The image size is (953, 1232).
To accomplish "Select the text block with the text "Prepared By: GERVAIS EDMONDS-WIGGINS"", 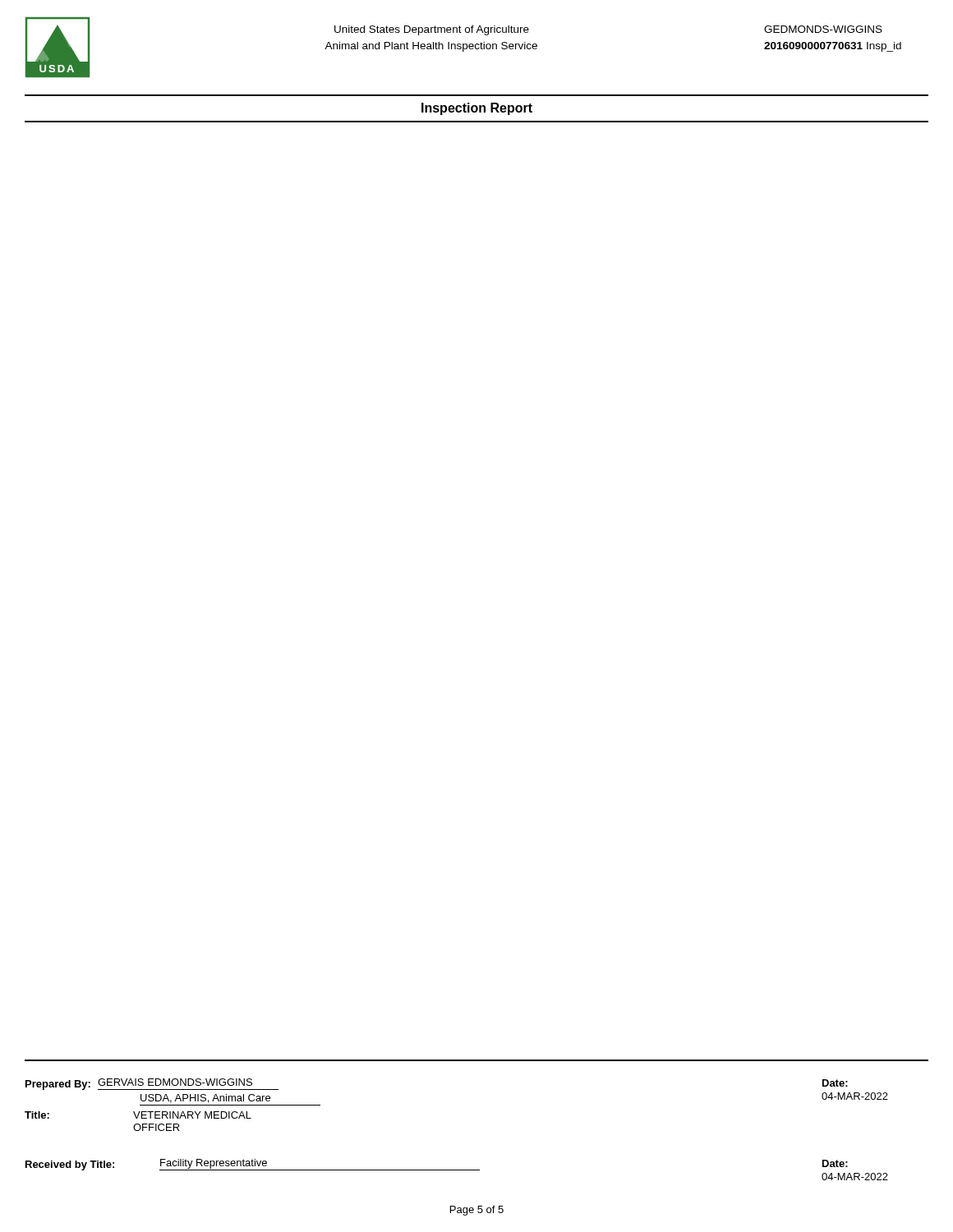I will tap(188, 1084).
